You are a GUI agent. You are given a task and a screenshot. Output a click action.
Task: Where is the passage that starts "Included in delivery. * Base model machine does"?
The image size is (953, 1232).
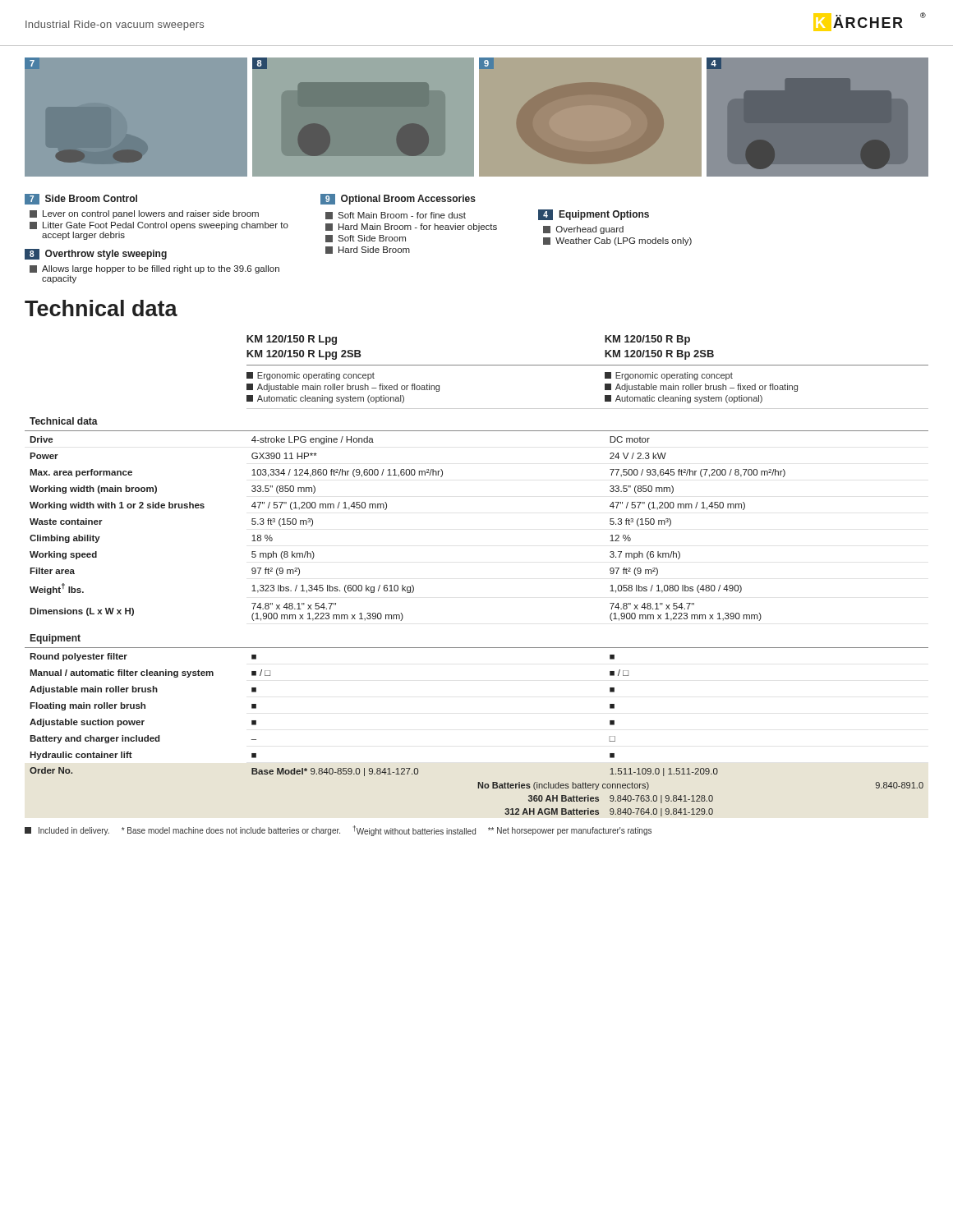[338, 831]
